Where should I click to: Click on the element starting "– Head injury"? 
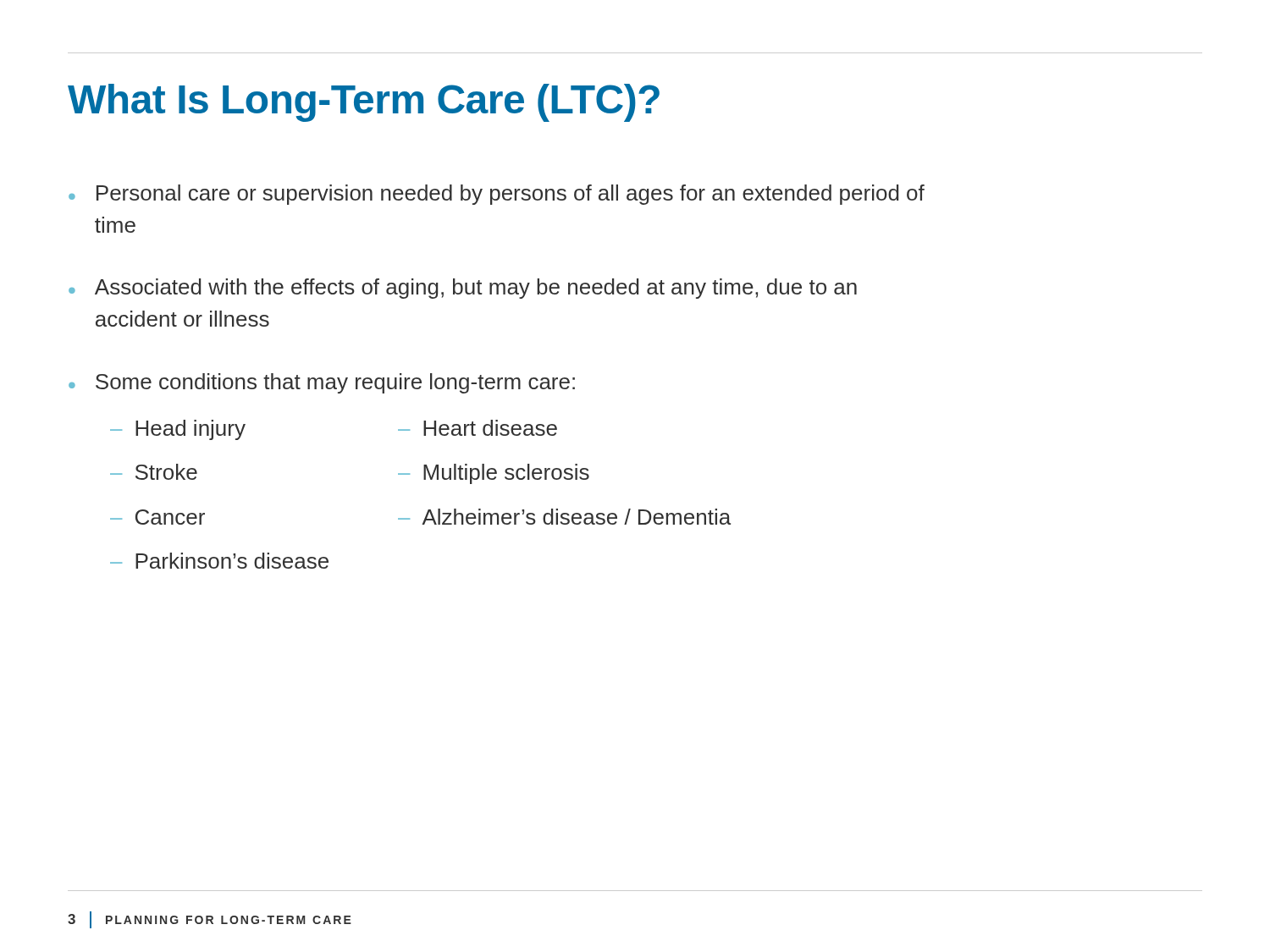click(178, 428)
